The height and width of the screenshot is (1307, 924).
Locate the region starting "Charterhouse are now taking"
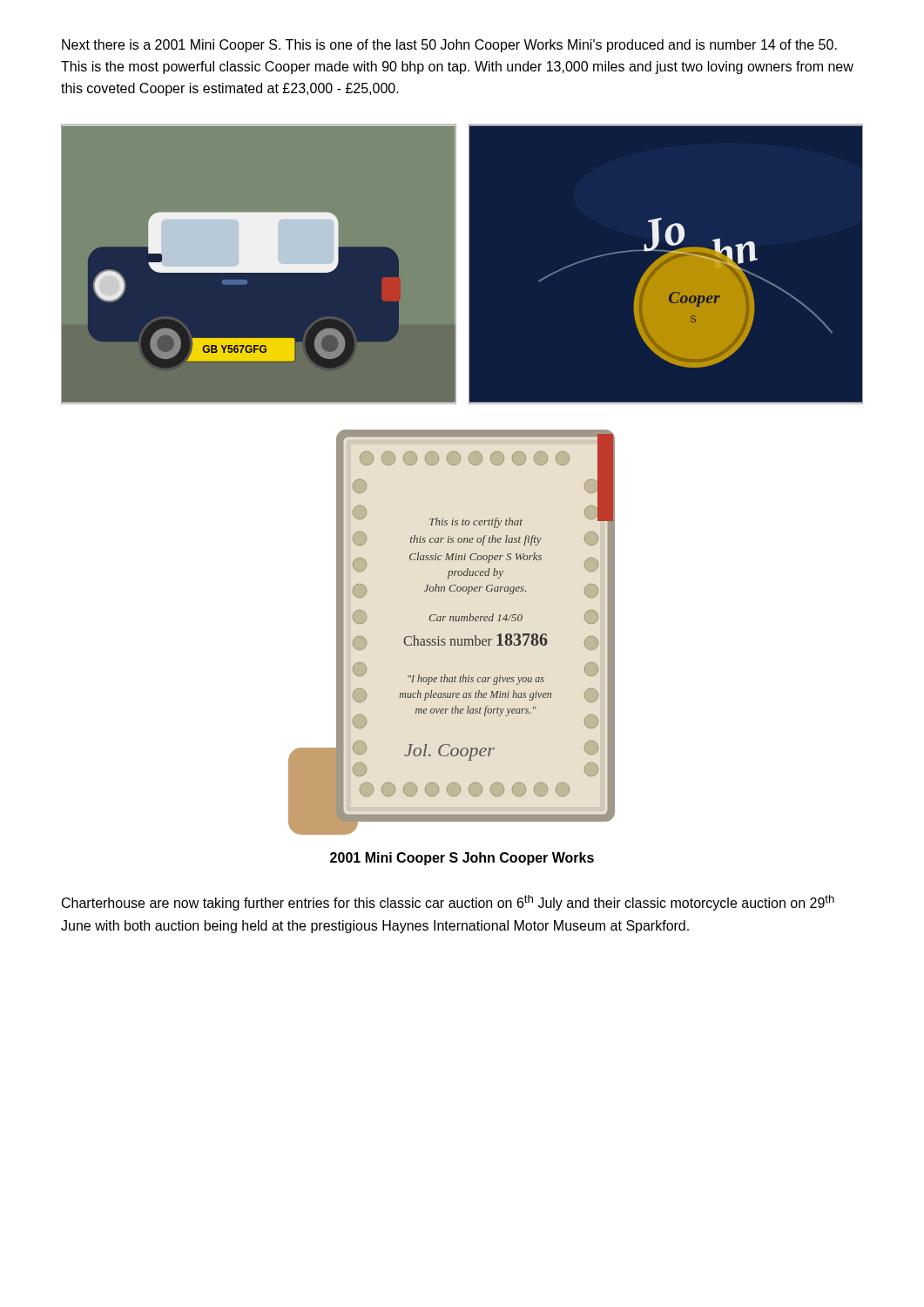point(448,913)
